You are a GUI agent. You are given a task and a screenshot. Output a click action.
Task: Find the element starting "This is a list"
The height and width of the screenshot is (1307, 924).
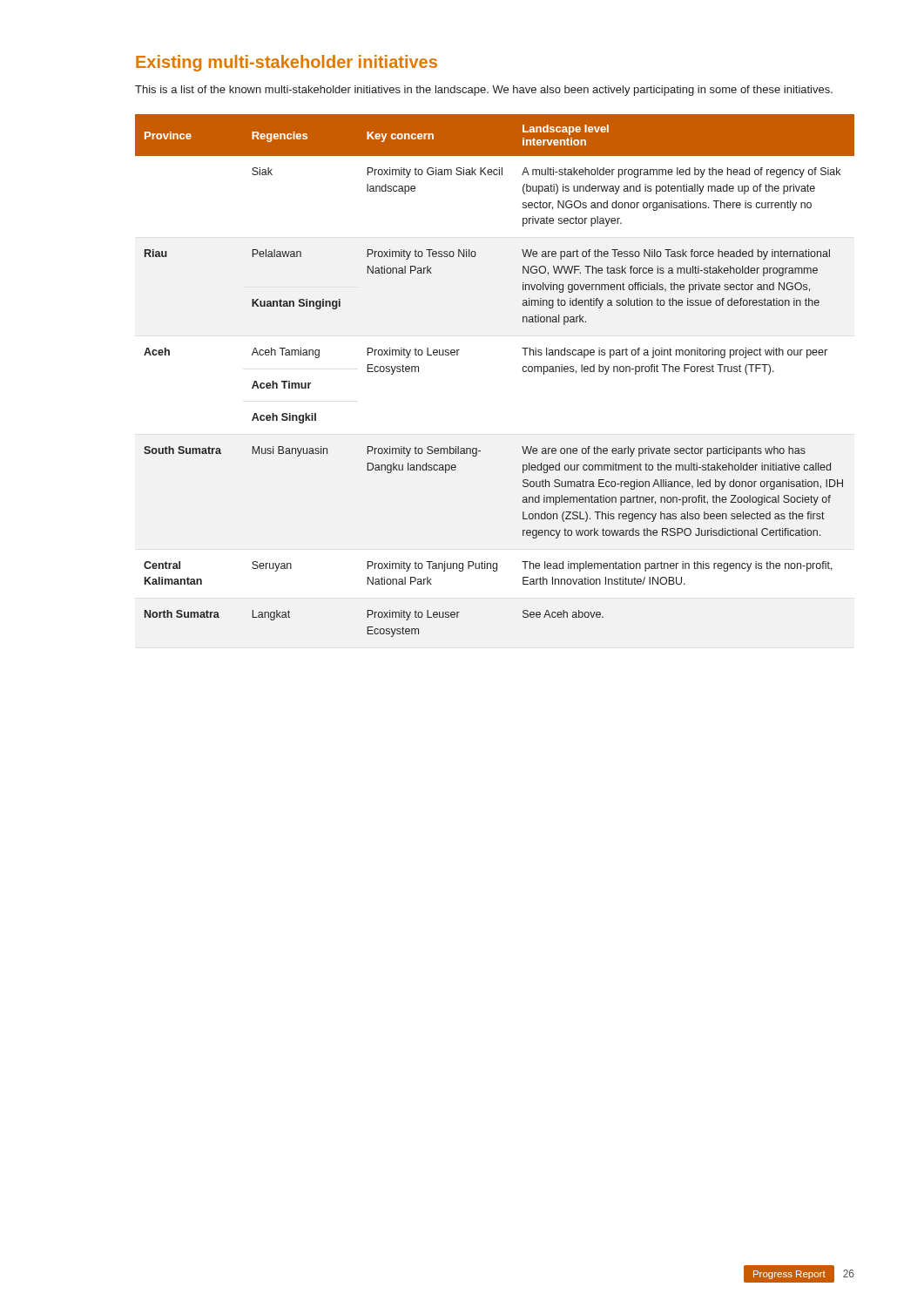pos(484,89)
